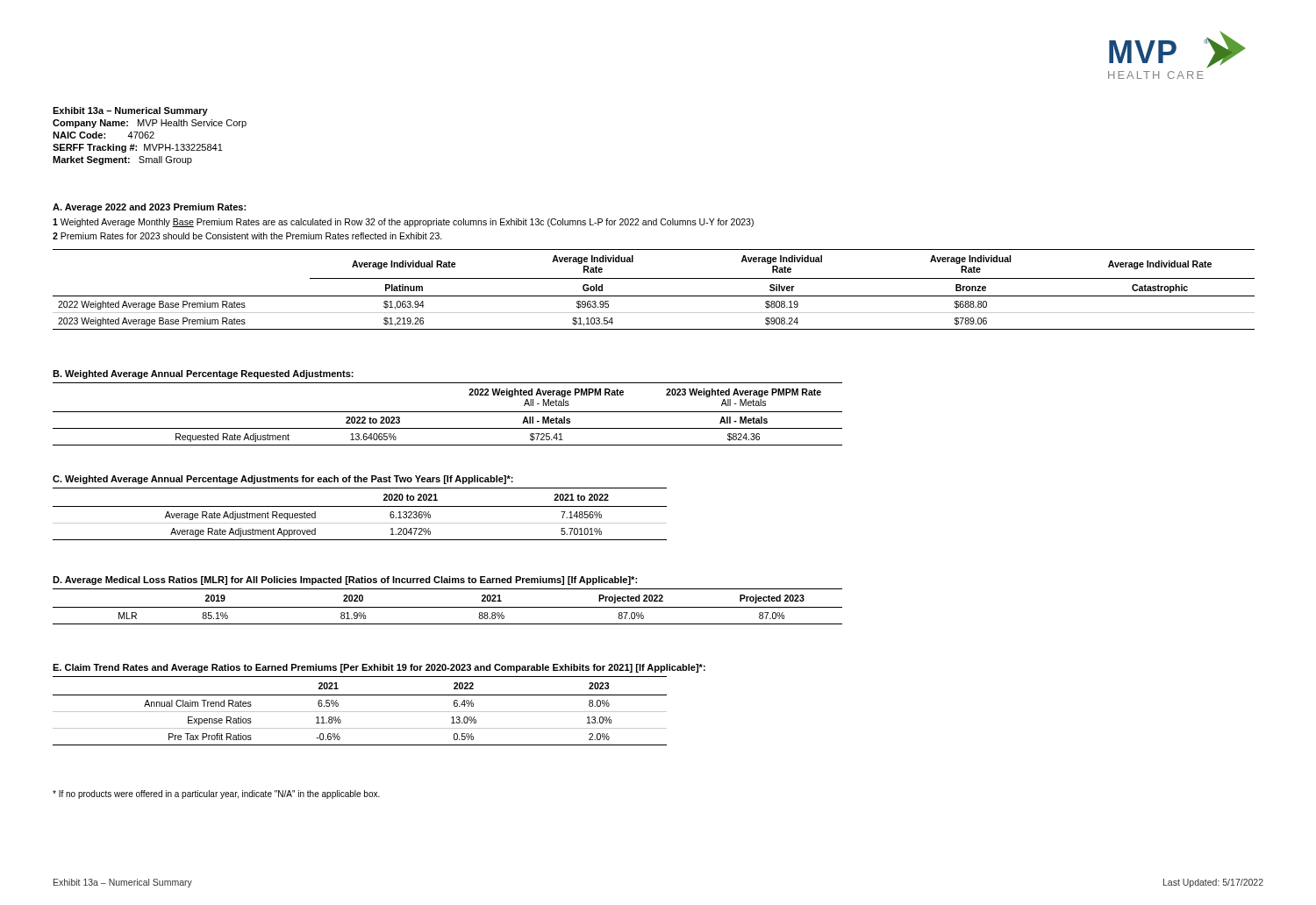Click on the table containing "Projected 2023"
Viewport: 1316px width, 905px height.
pyautogui.click(x=658, y=606)
